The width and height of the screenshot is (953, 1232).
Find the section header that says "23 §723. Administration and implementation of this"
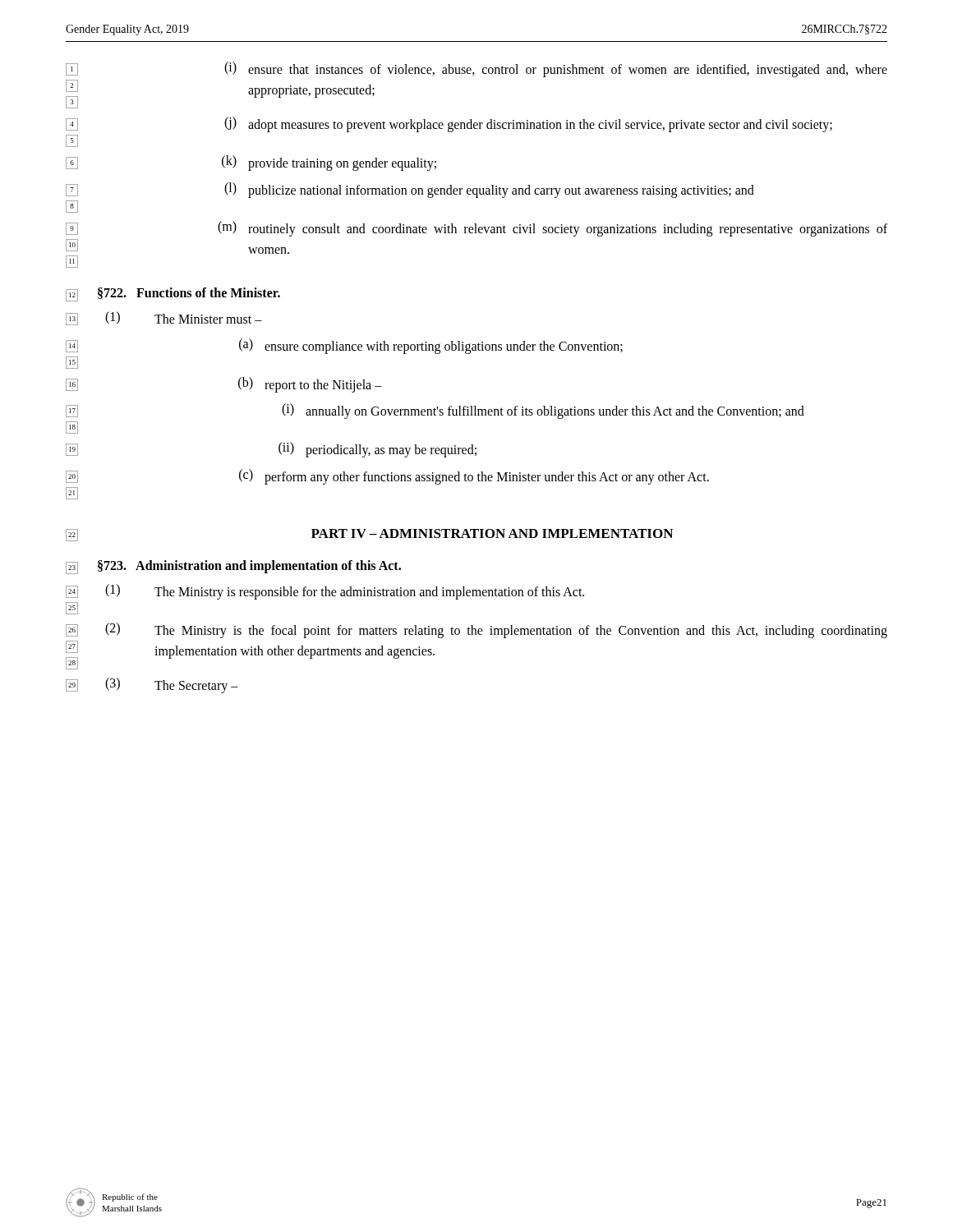pyautogui.click(x=233, y=567)
